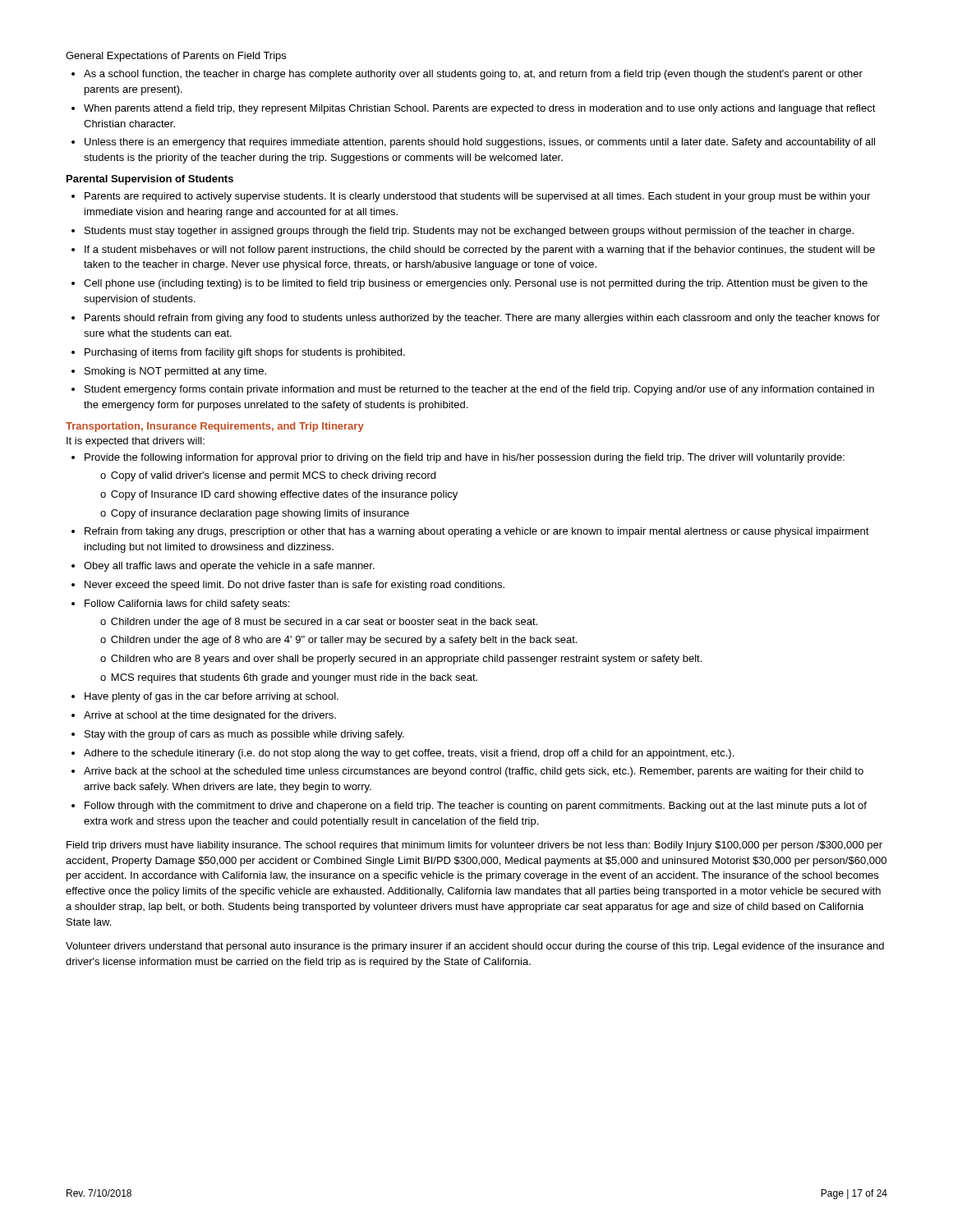This screenshot has height=1232, width=953.
Task: Select the element starting "It is expected that drivers"
Action: (135, 441)
